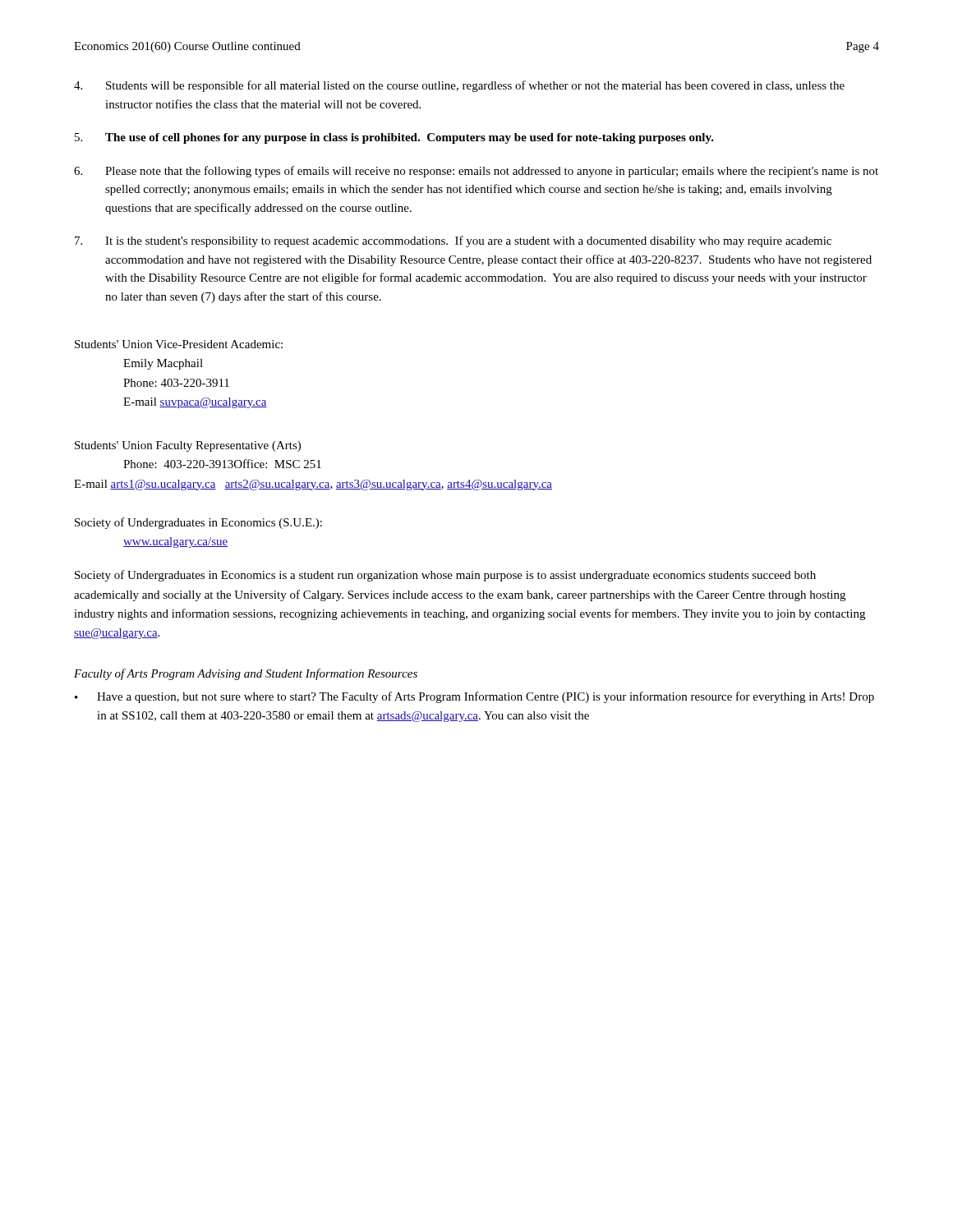Click on the text block starting "Students' Union Faculty Representative"
Image resolution: width=953 pixels, height=1232 pixels.
188,446
